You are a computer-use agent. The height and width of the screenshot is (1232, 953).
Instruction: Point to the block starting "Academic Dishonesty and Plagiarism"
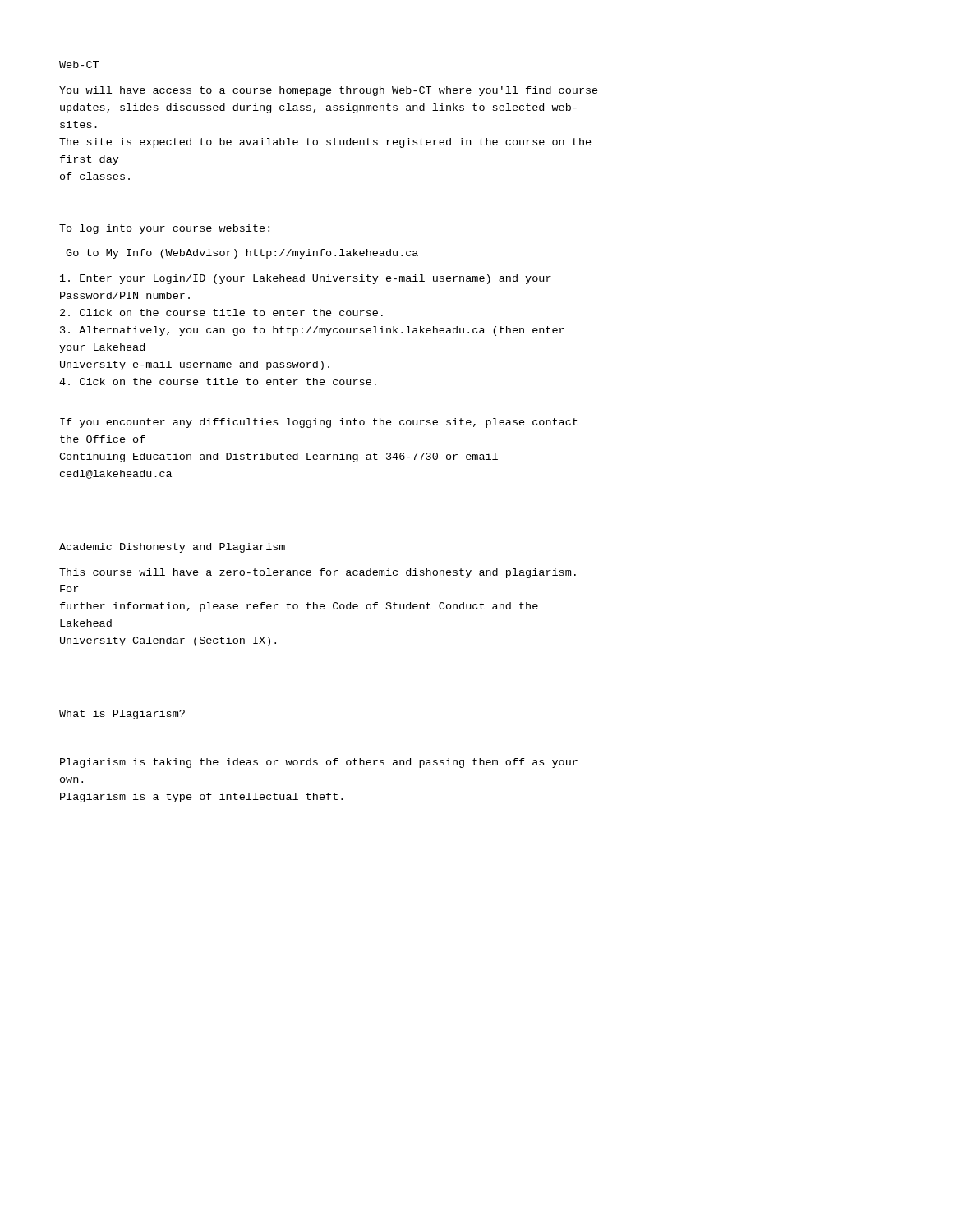(x=172, y=547)
